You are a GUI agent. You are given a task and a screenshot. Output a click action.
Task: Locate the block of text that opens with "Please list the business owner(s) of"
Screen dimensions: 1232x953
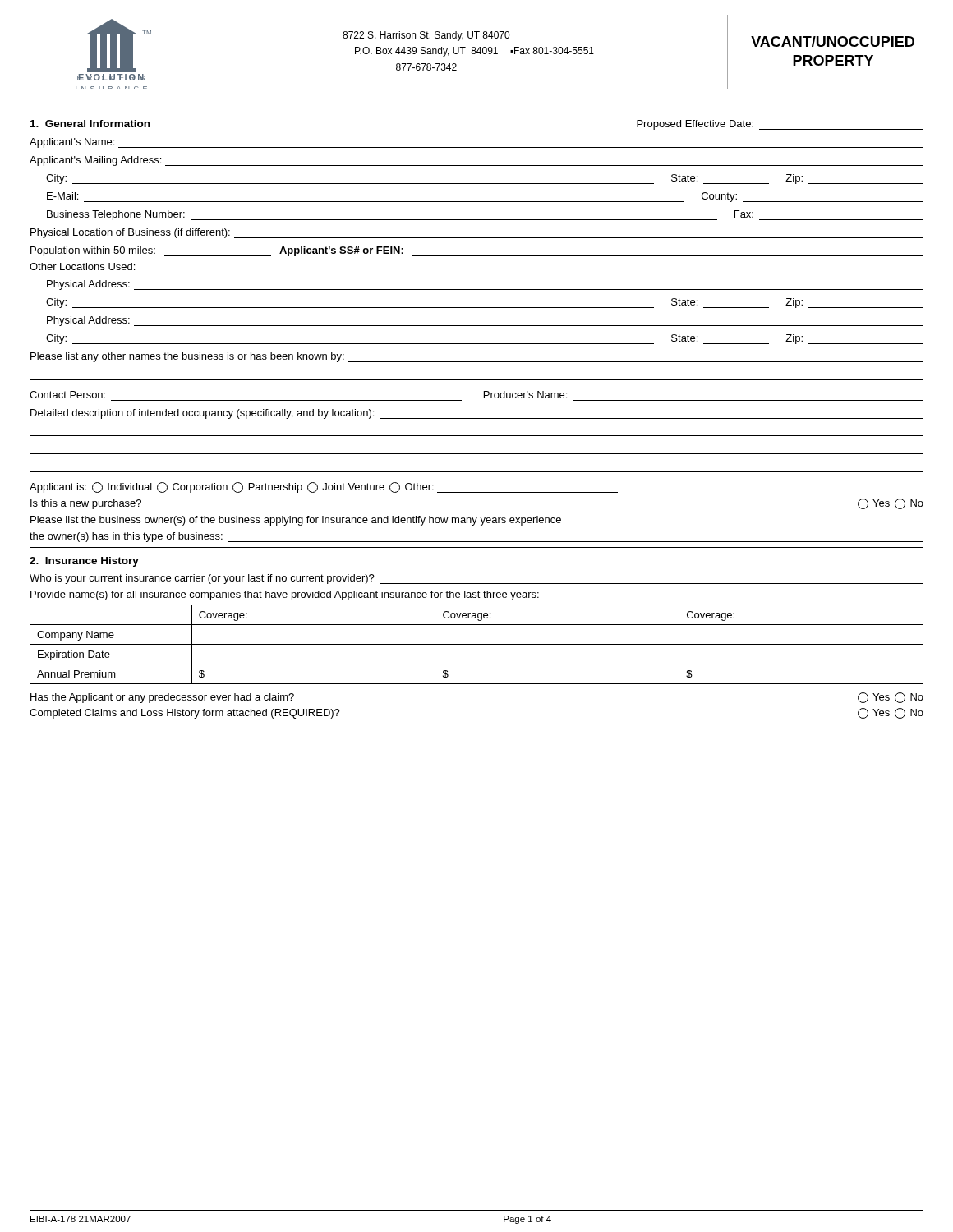pos(296,520)
